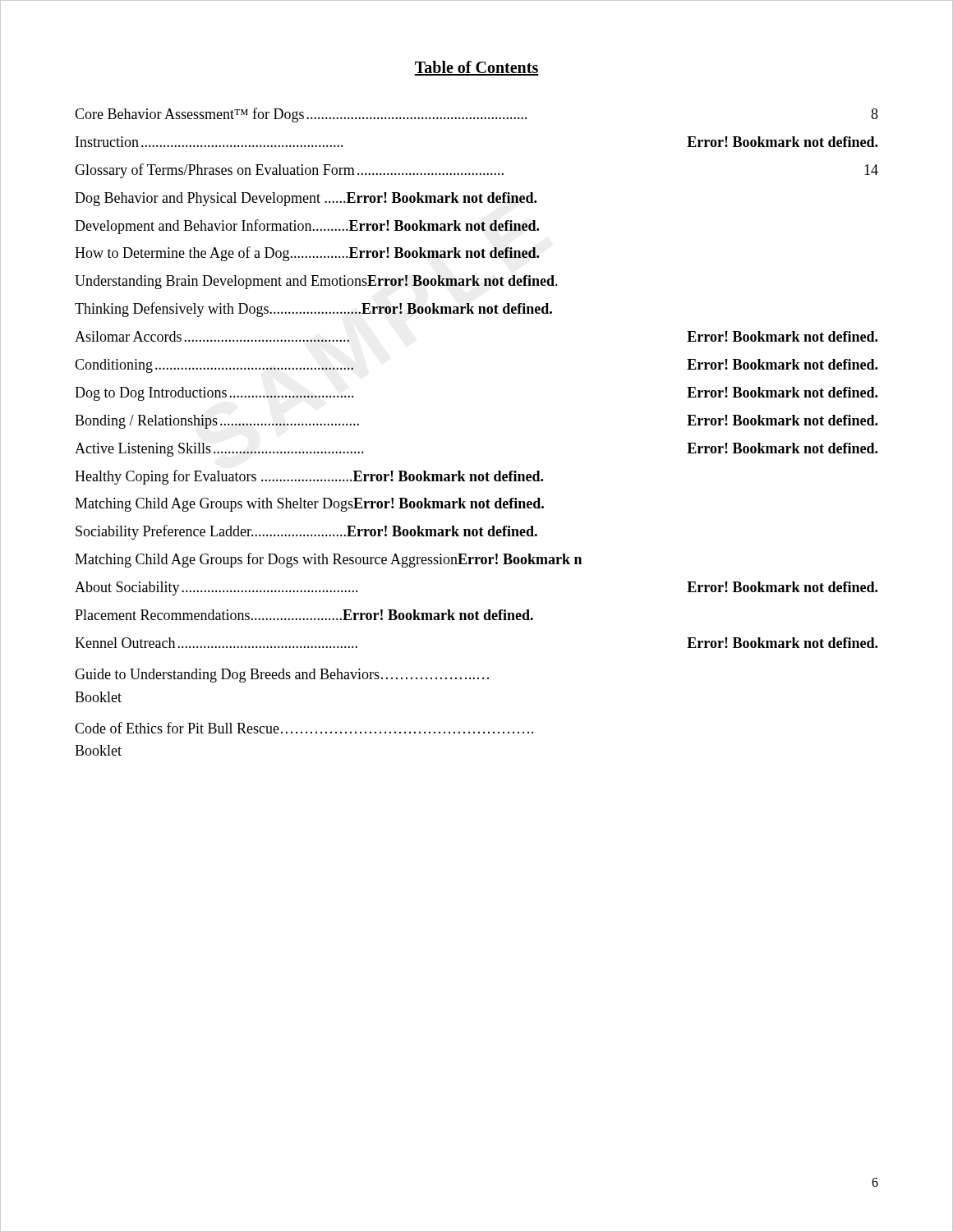Point to the block beginning "Matching Child Age Groups with Shelter"

point(310,504)
